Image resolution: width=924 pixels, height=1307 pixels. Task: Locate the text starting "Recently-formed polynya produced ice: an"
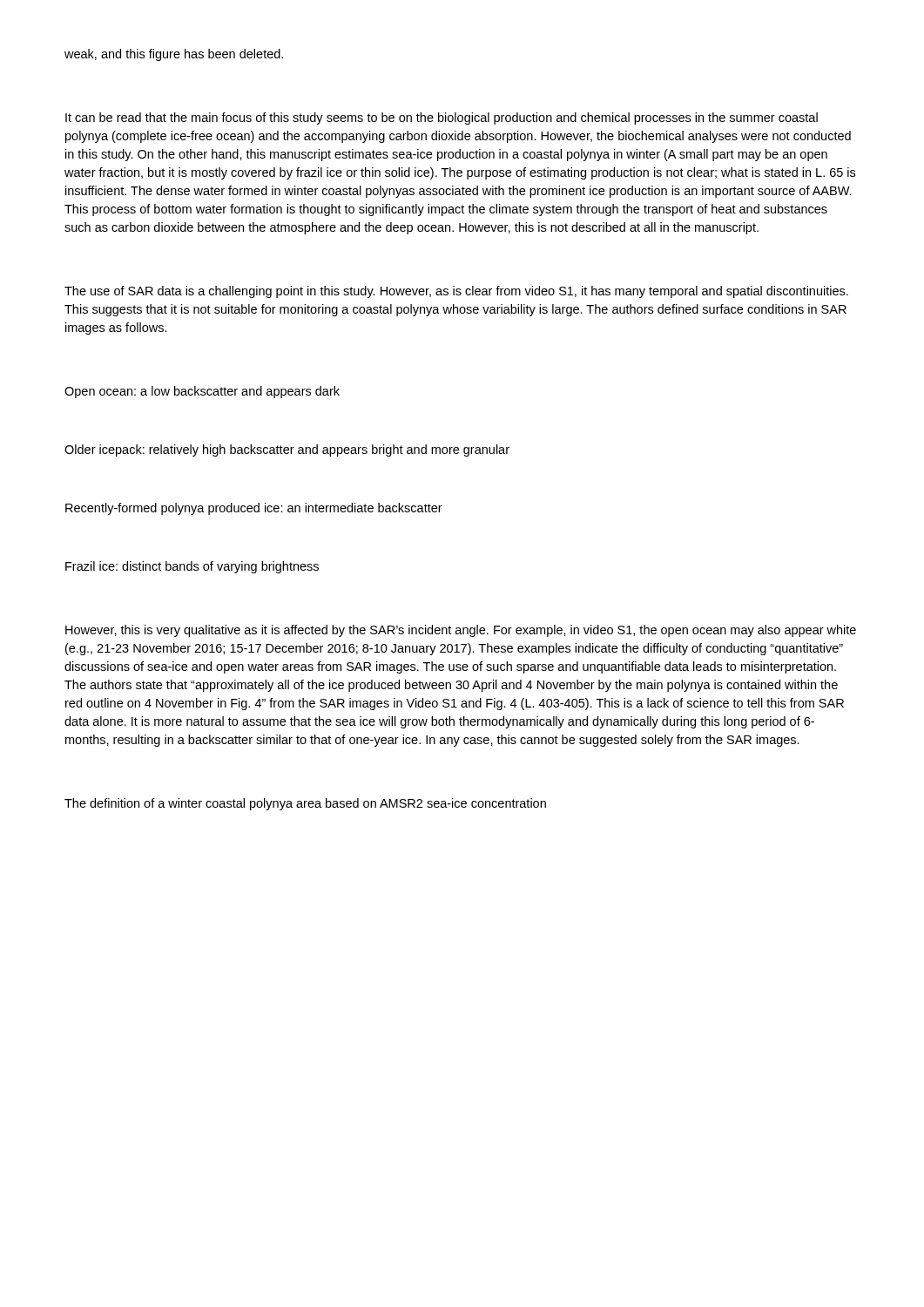pyautogui.click(x=253, y=508)
